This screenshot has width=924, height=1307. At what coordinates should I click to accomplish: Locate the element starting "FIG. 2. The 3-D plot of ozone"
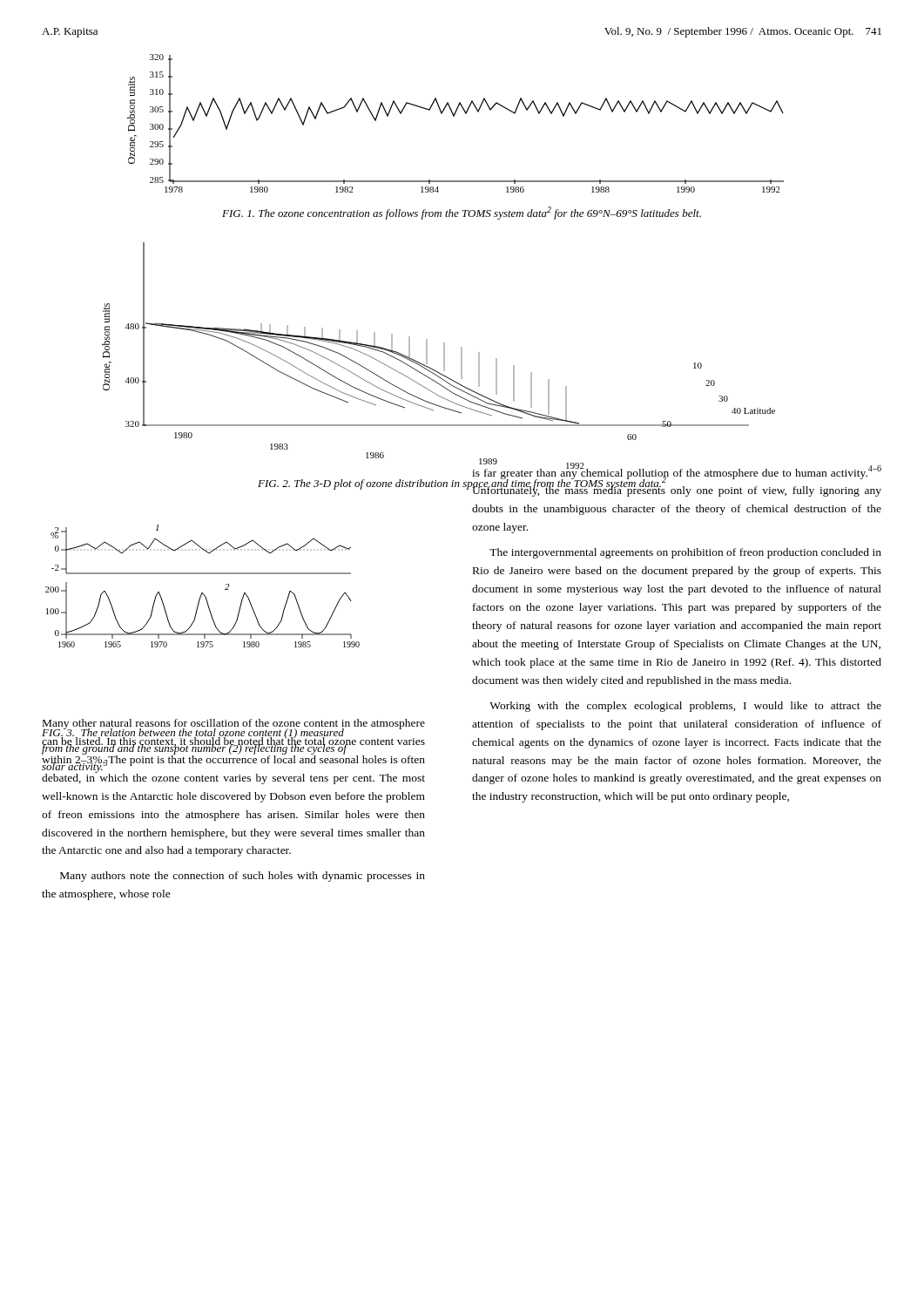point(462,482)
